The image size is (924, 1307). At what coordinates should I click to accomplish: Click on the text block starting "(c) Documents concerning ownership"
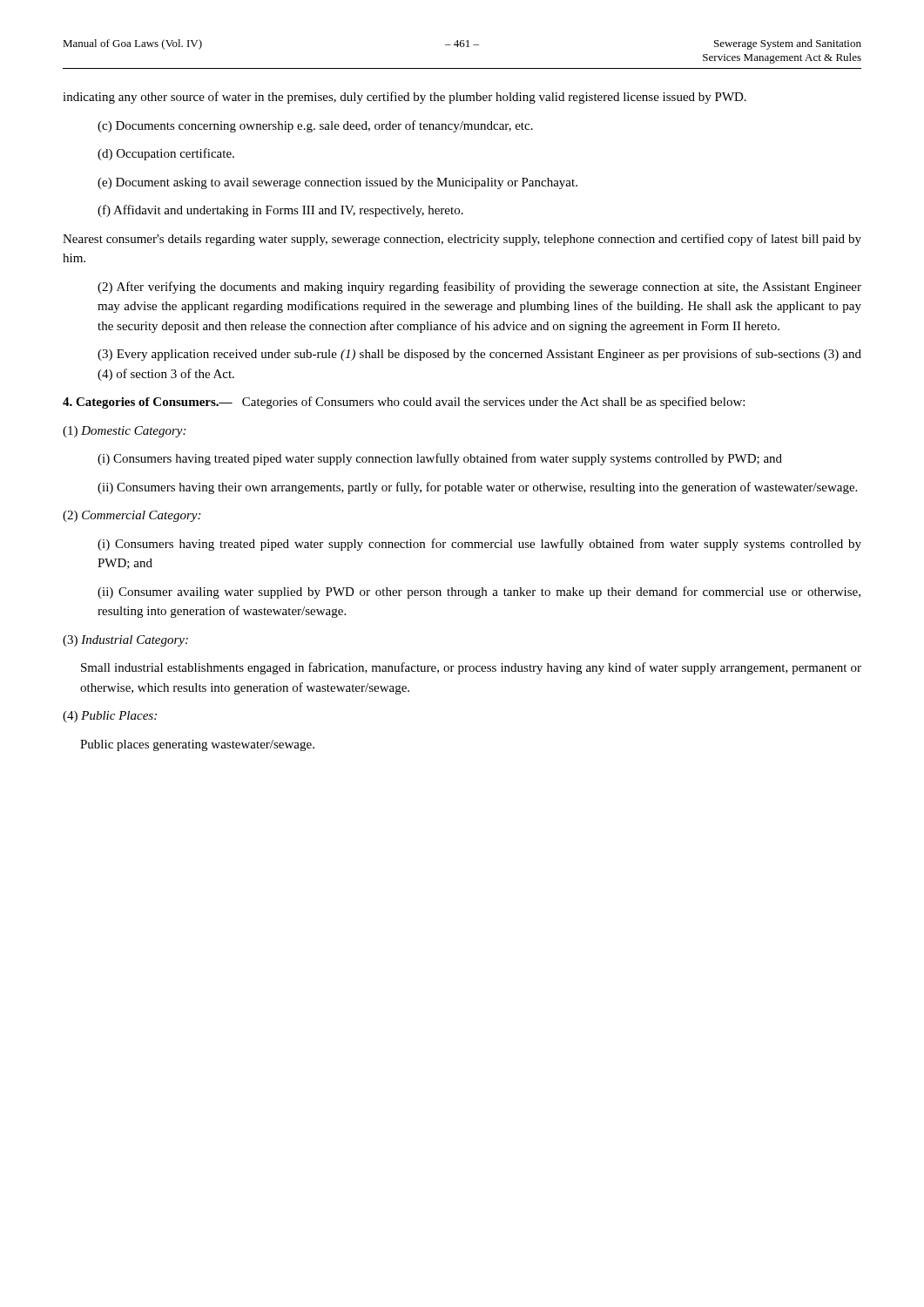[x=479, y=125]
